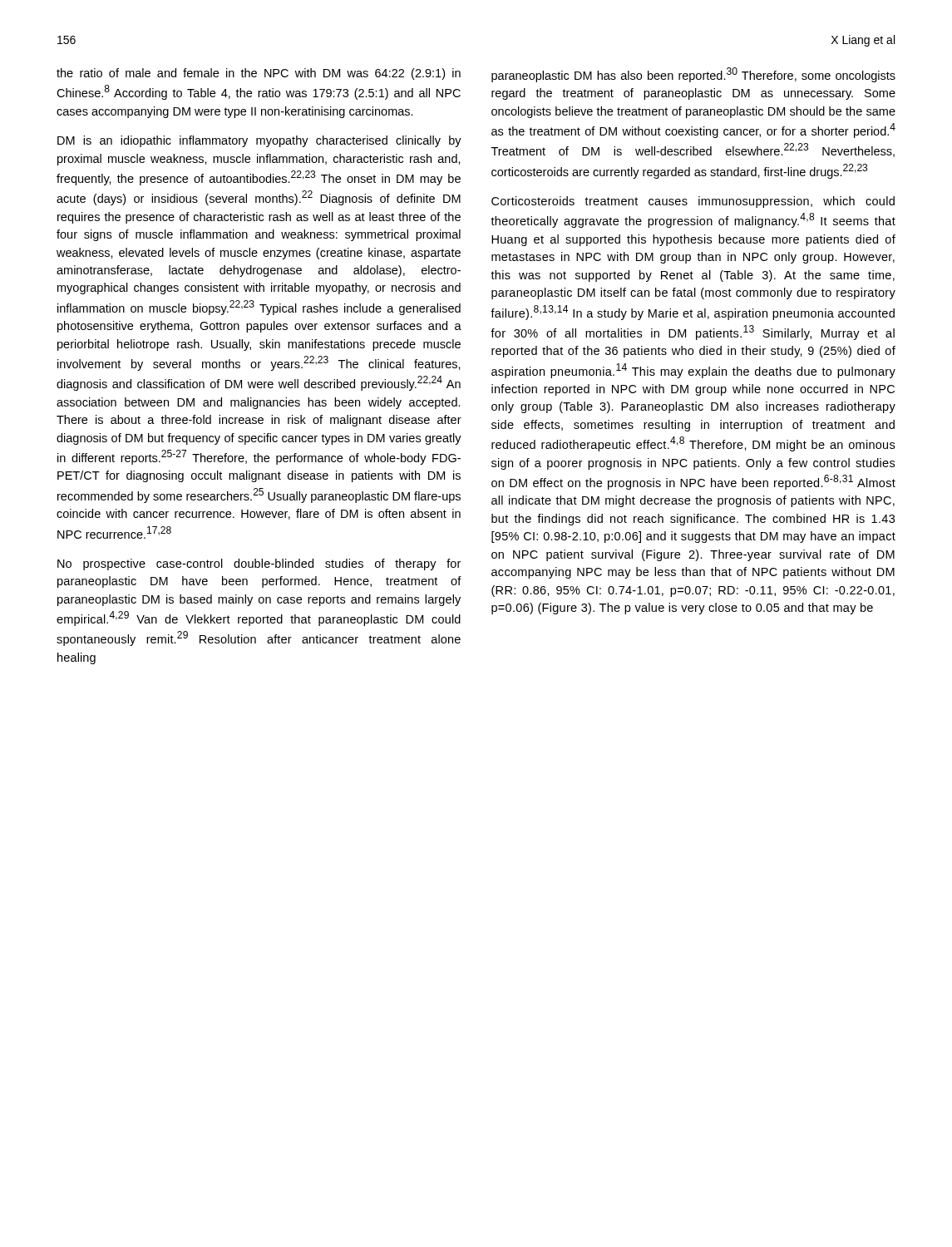
Task: Select the passage starting "No prospective case-control double-blinded studies of"
Action: pos(259,611)
